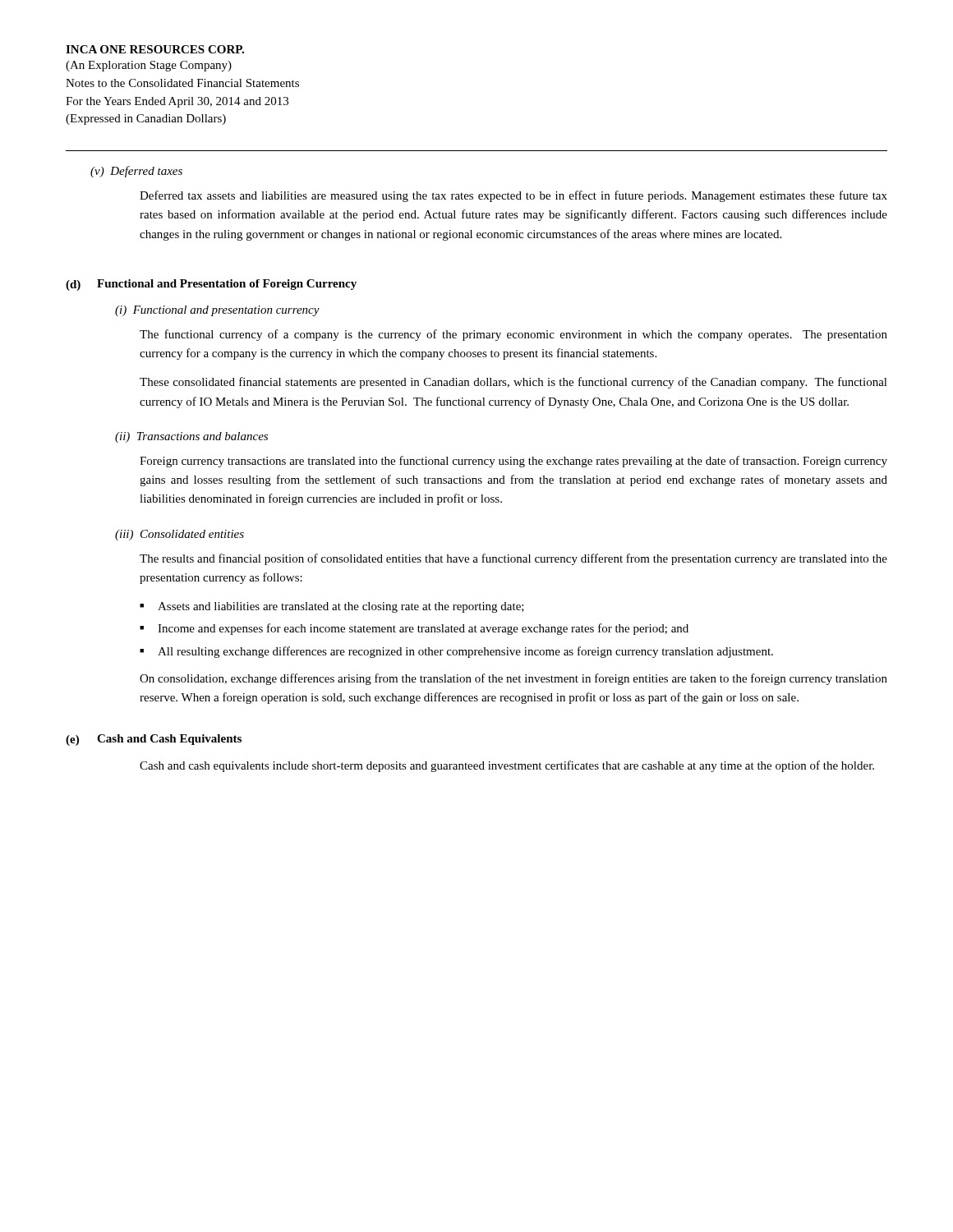This screenshot has height=1232, width=953.
Task: Click on the block starting "Cash and cash equivalents include short-term deposits and"
Action: [x=507, y=766]
